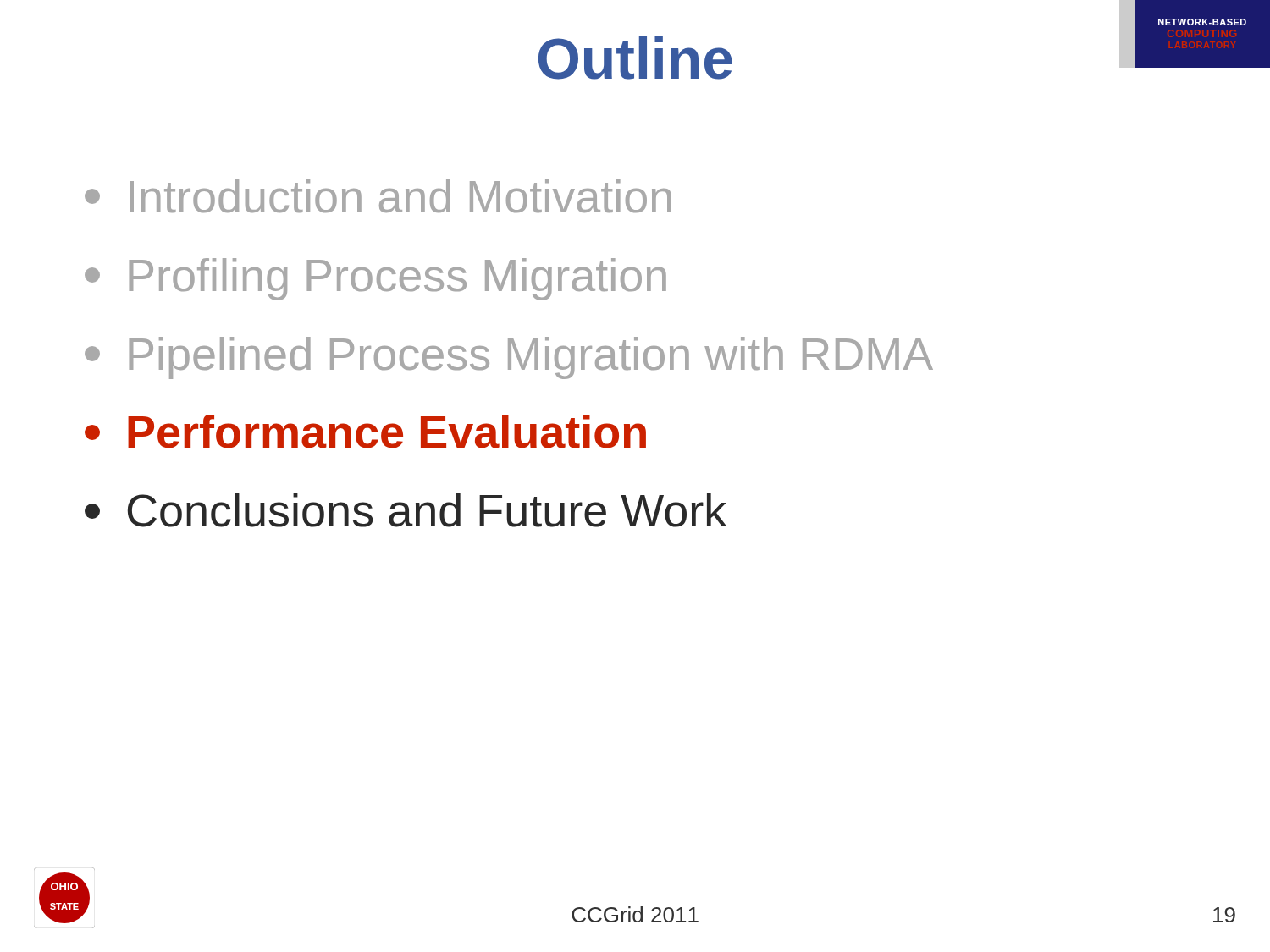
Task: Locate the region starting "Conclusions and Future Work"
Action: coord(406,511)
